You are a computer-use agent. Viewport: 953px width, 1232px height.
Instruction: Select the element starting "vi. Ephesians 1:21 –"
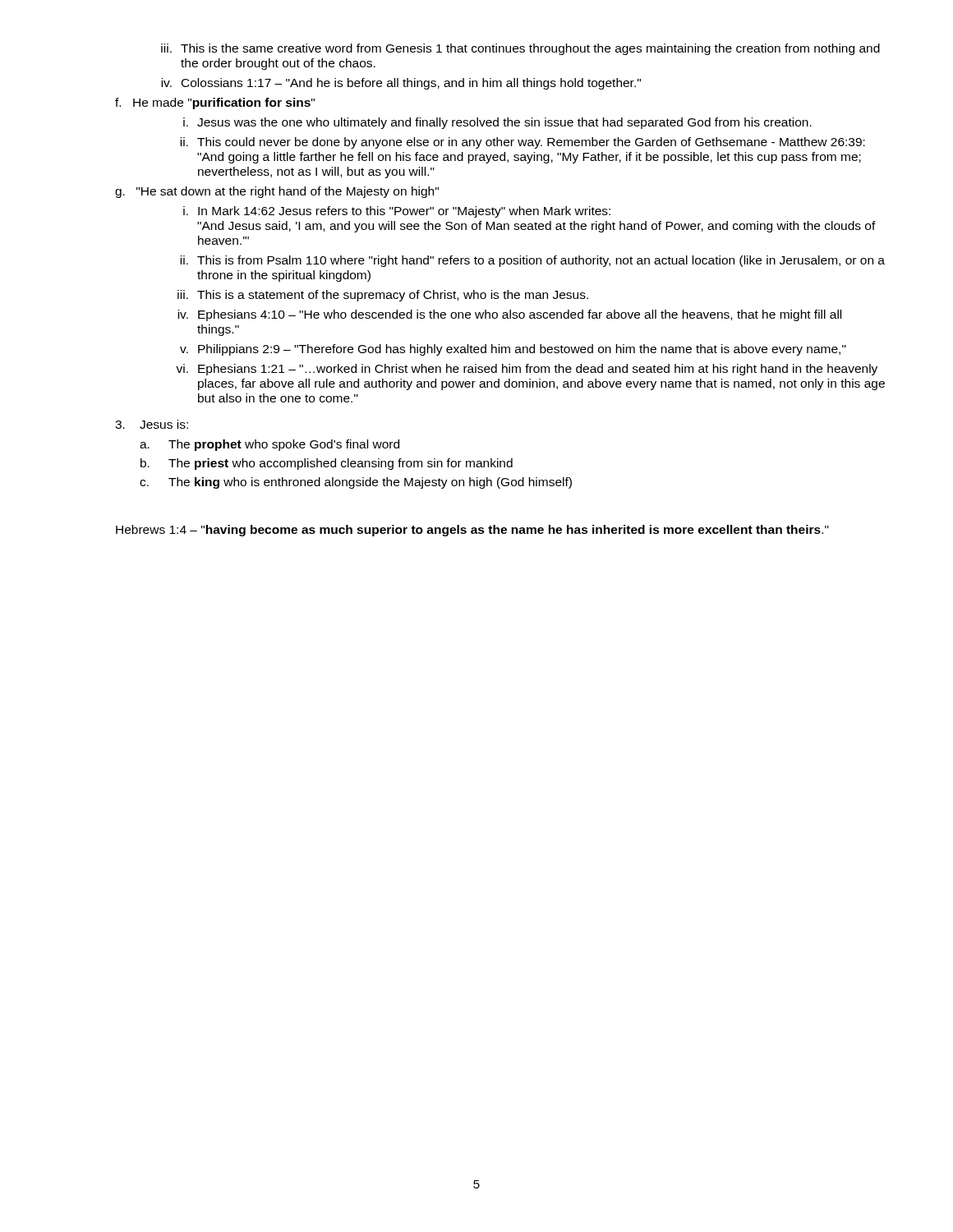[518, 384]
